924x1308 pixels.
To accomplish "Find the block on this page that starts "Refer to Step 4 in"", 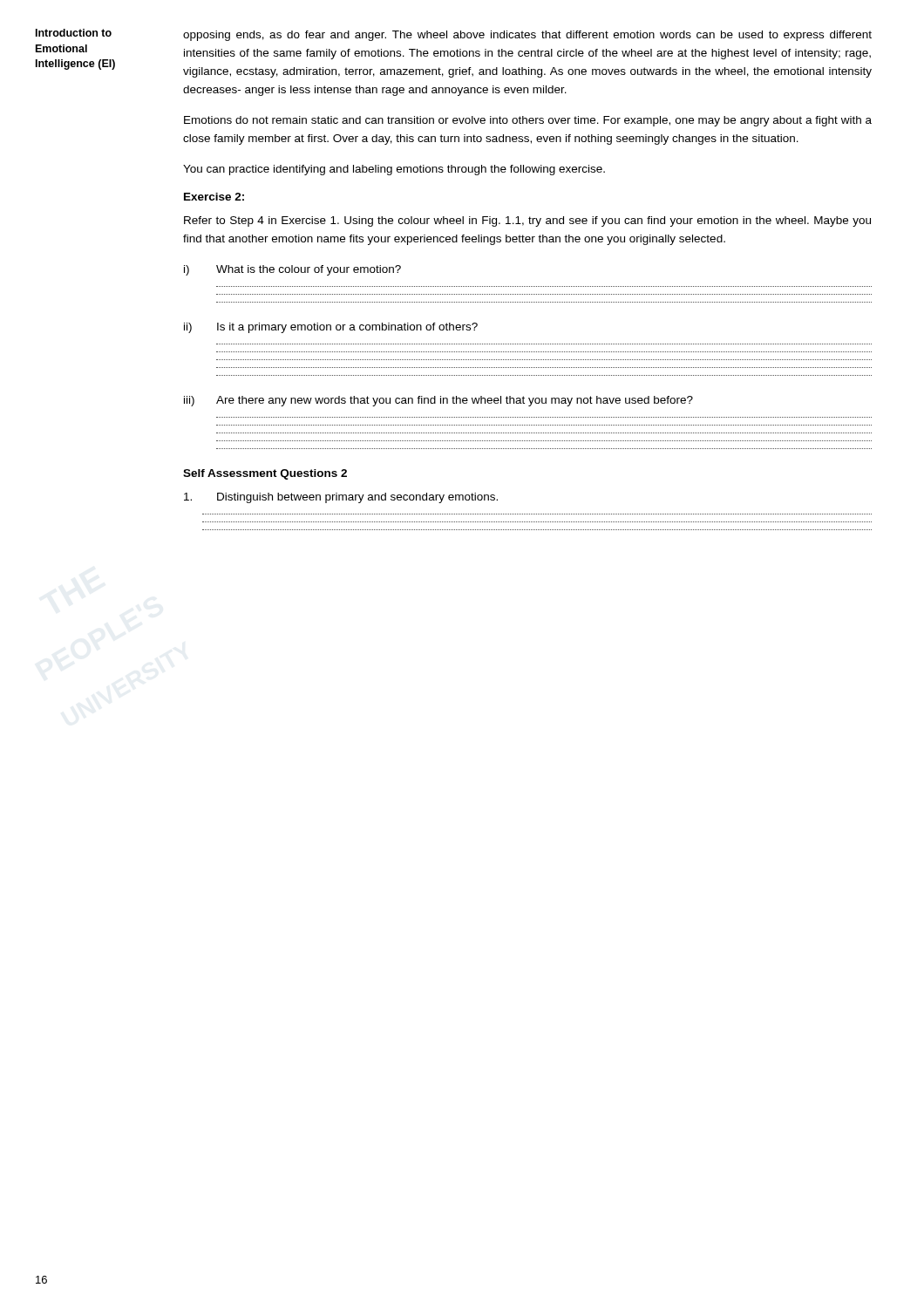I will click(x=527, y=230).
